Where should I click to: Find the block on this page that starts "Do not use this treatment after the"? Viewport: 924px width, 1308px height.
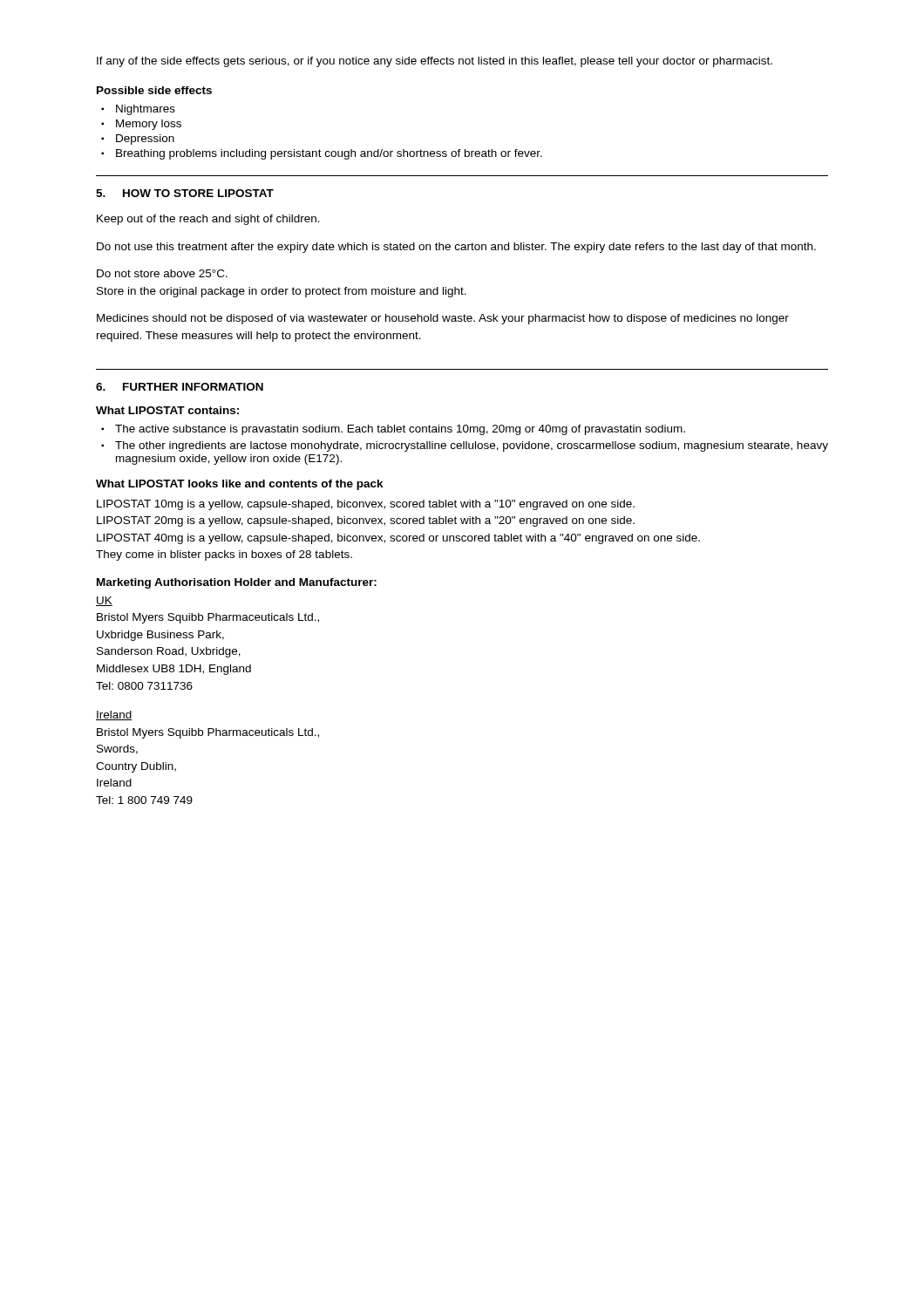[462, 246]
